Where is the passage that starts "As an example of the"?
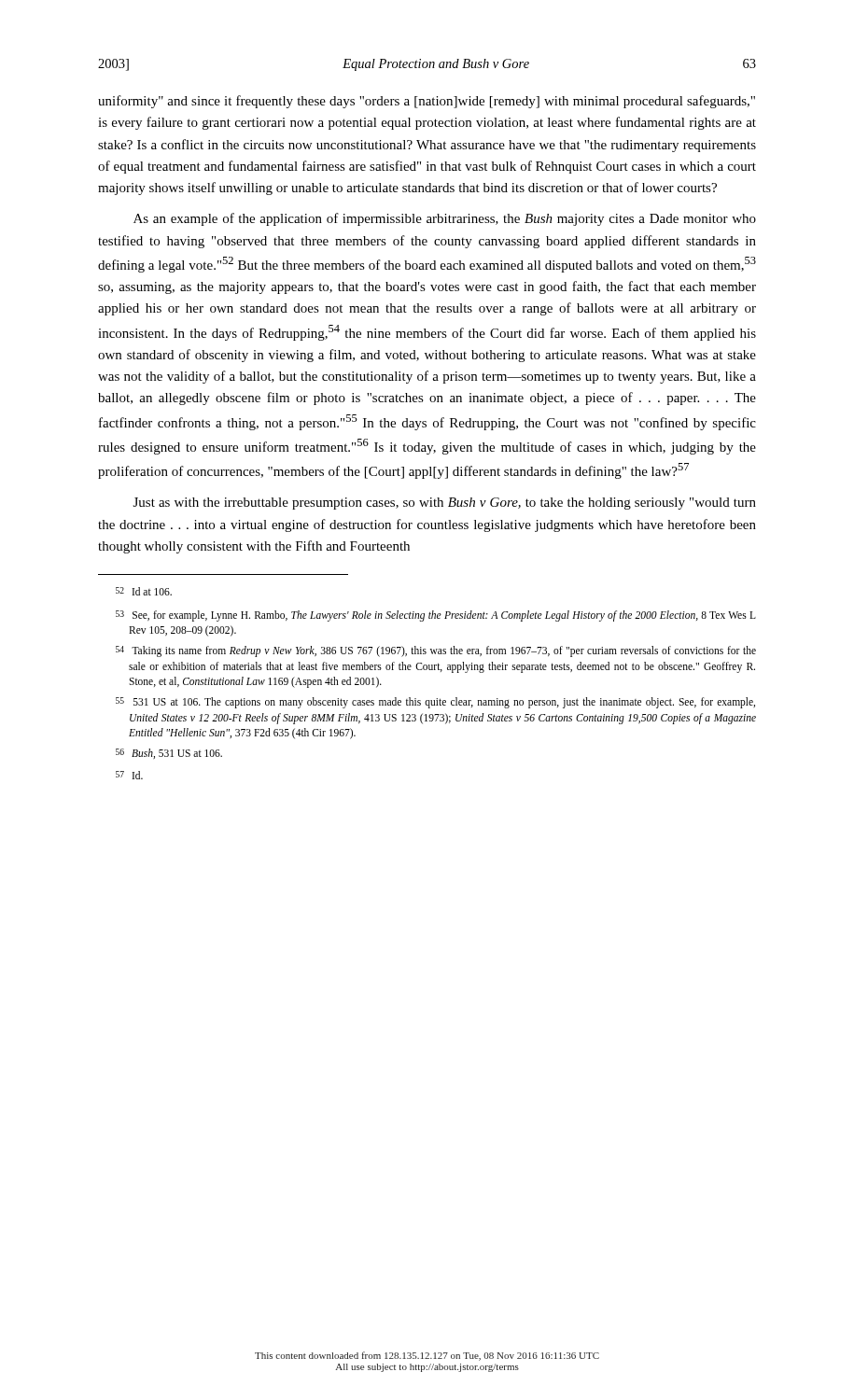Viewport: 854px width, 1400px height. click(x=427, y=346)
